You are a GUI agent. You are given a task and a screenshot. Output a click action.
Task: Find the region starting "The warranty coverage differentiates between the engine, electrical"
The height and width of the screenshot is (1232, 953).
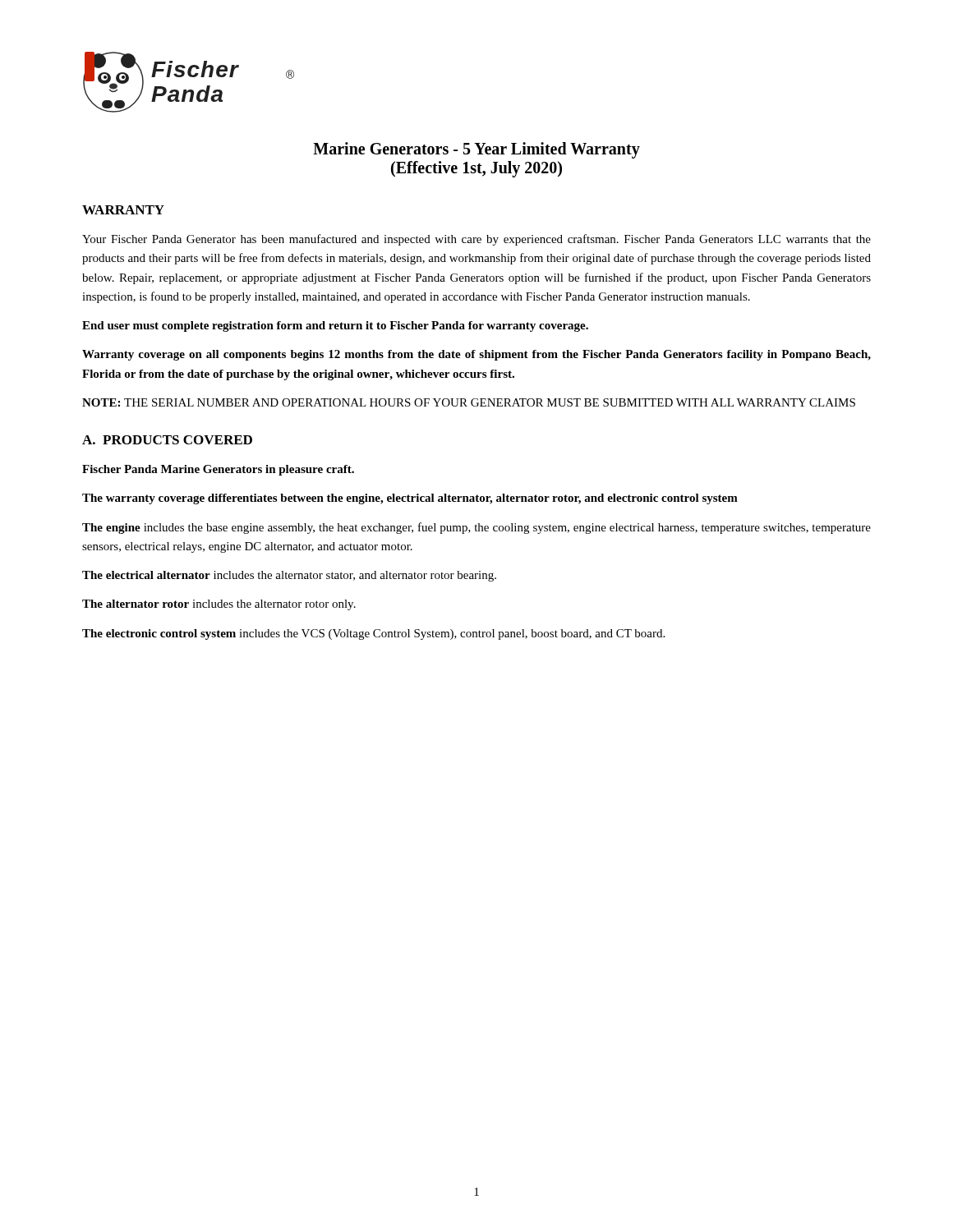410,498
